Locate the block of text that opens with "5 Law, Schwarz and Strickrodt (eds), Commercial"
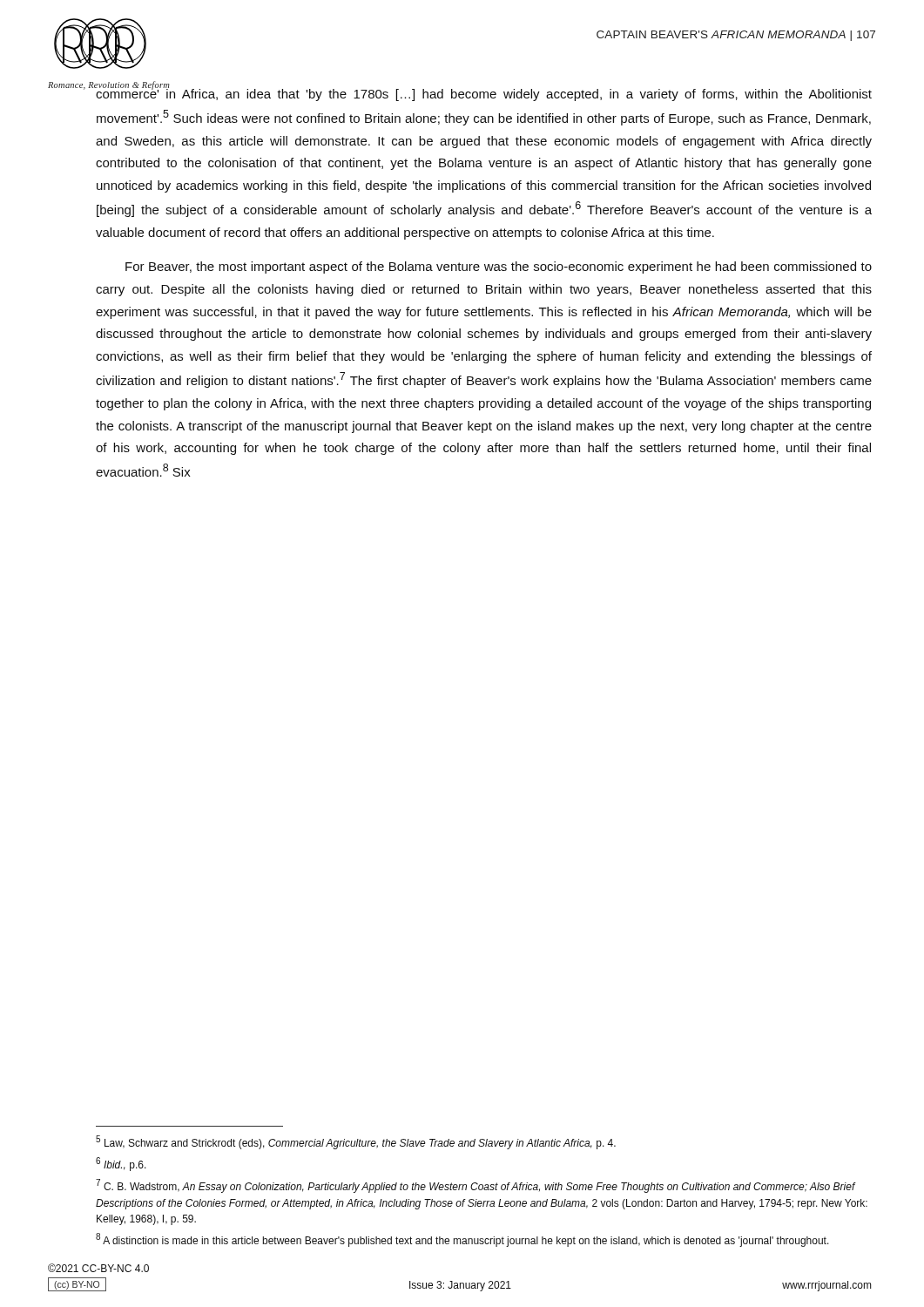The height and width of the screenshot is (1307, 924). point(356,1142)
